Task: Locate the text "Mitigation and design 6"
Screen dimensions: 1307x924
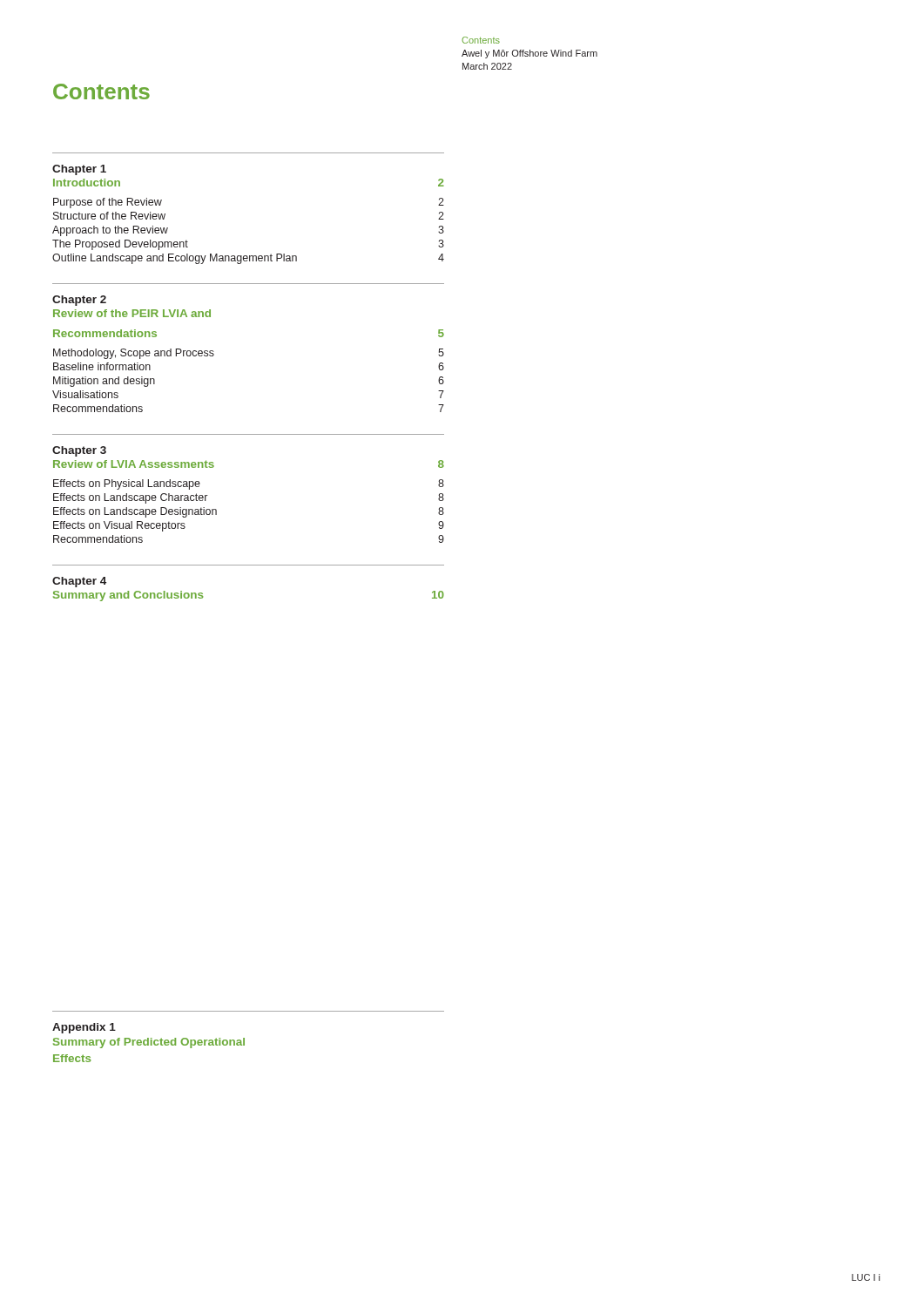Action: 105,381
